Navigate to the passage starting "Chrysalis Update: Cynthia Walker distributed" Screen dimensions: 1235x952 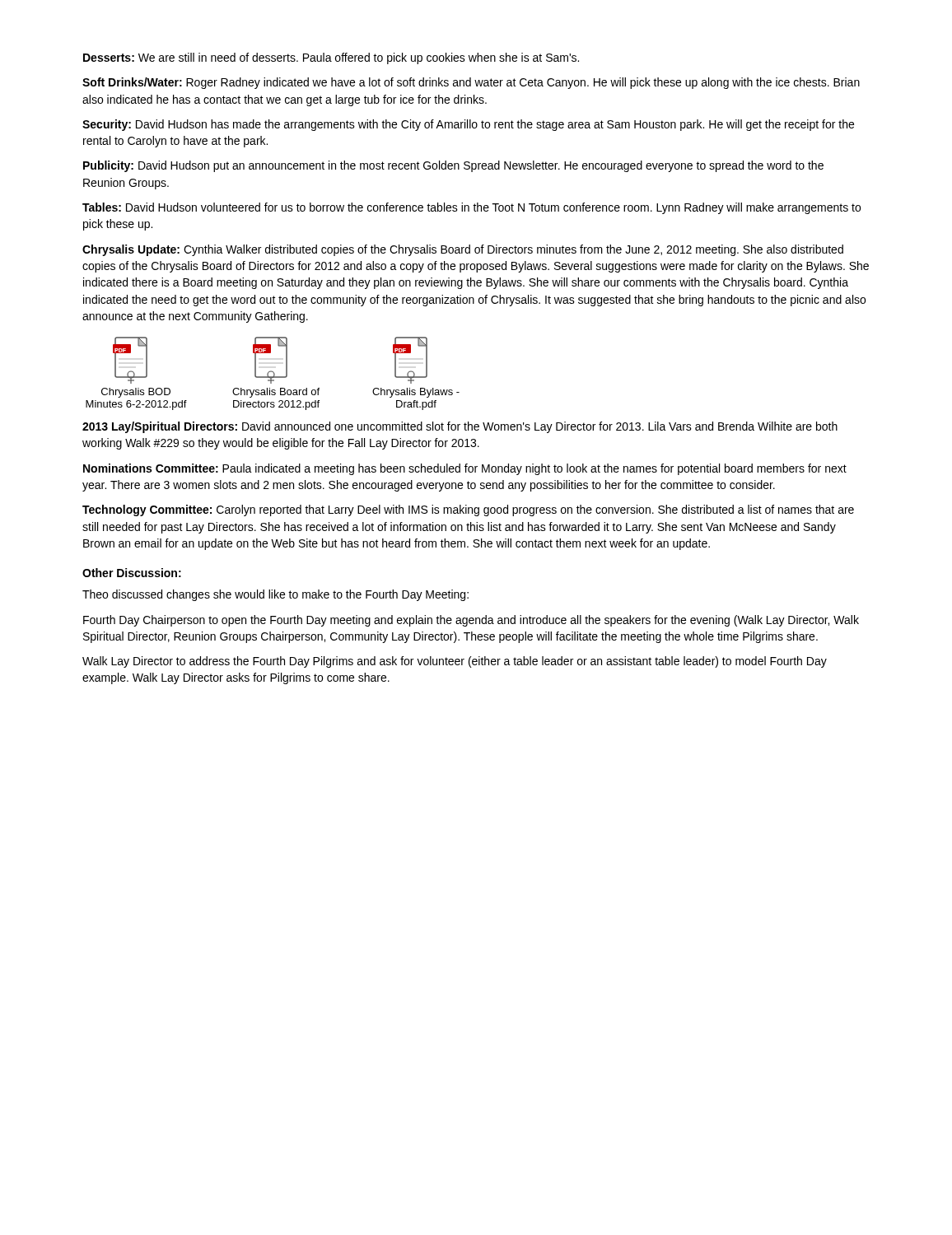[476, 283]
